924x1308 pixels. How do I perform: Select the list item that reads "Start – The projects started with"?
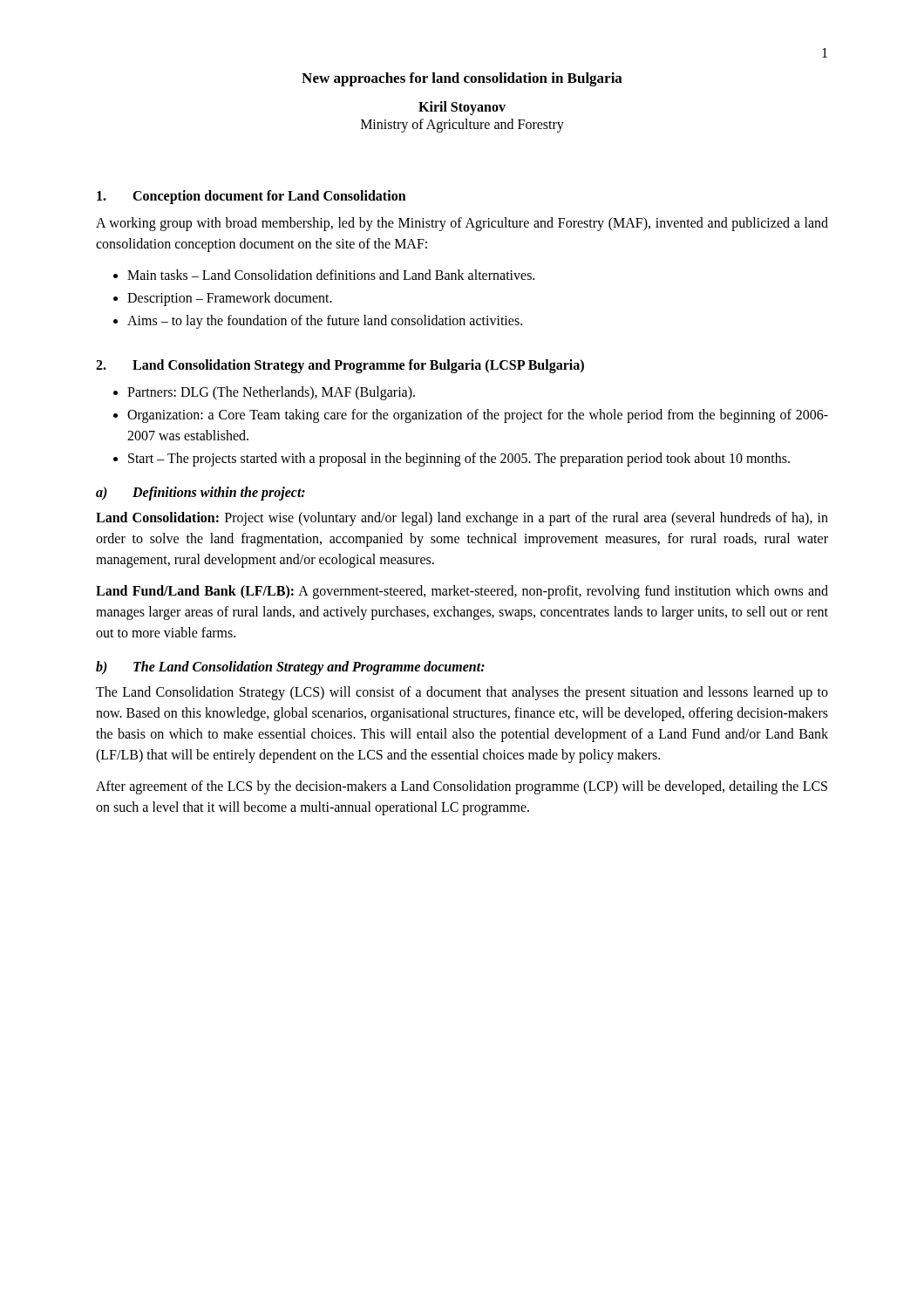[459, 458]
